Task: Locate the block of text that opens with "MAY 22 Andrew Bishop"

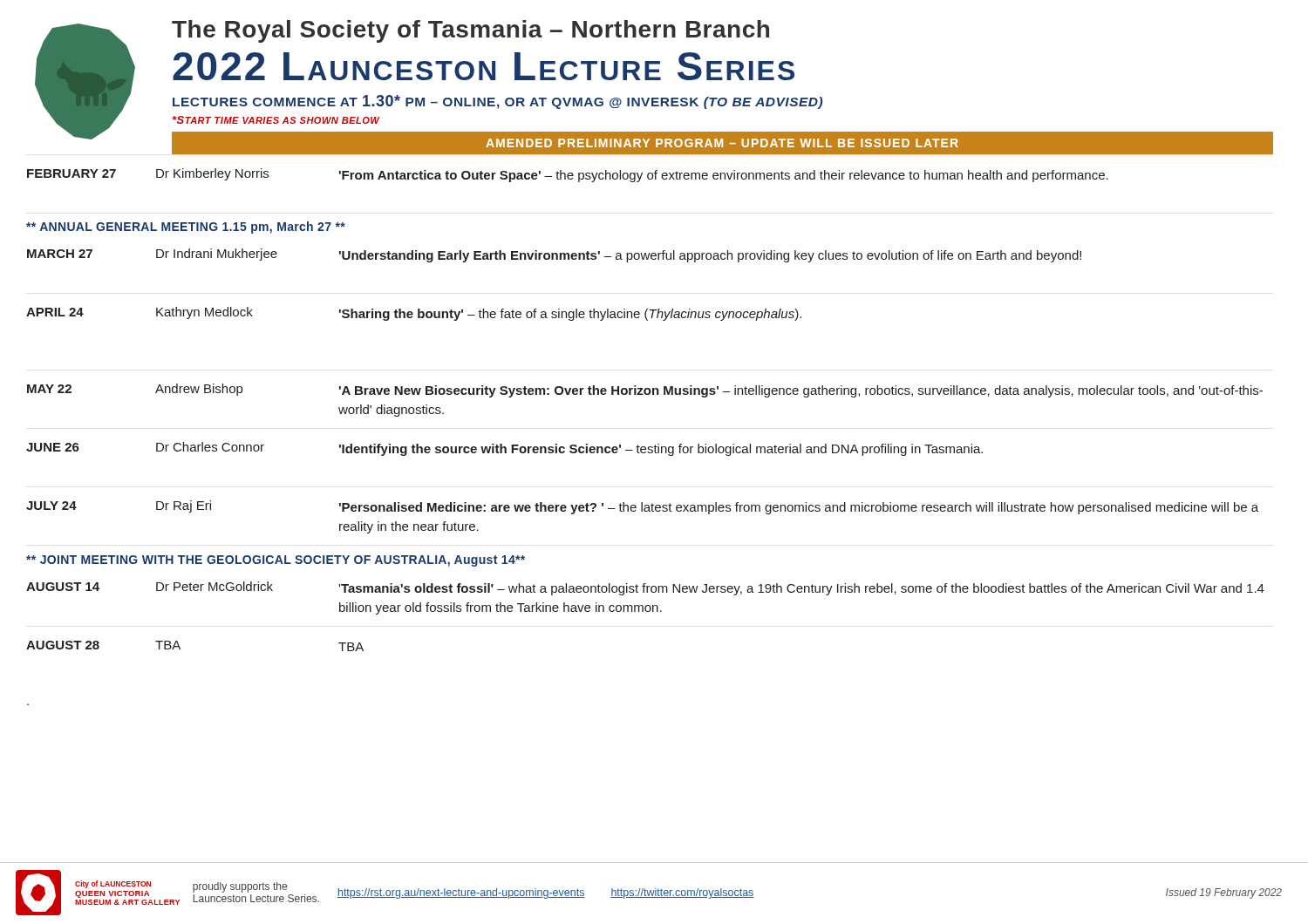Action: tap(650, 399)
